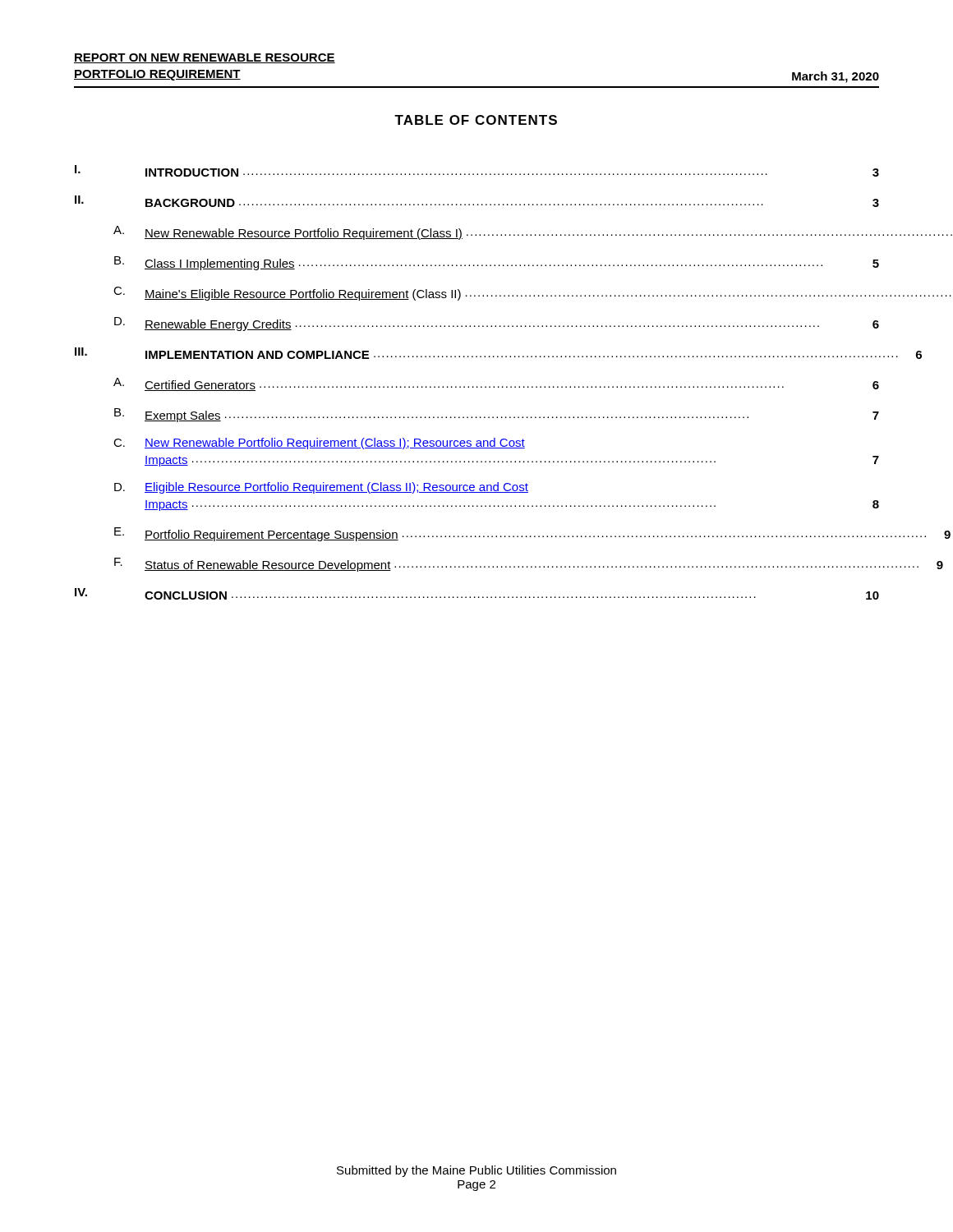Click on the list item containing "E. Portfolio Requirement"

[x=476, y=528]
